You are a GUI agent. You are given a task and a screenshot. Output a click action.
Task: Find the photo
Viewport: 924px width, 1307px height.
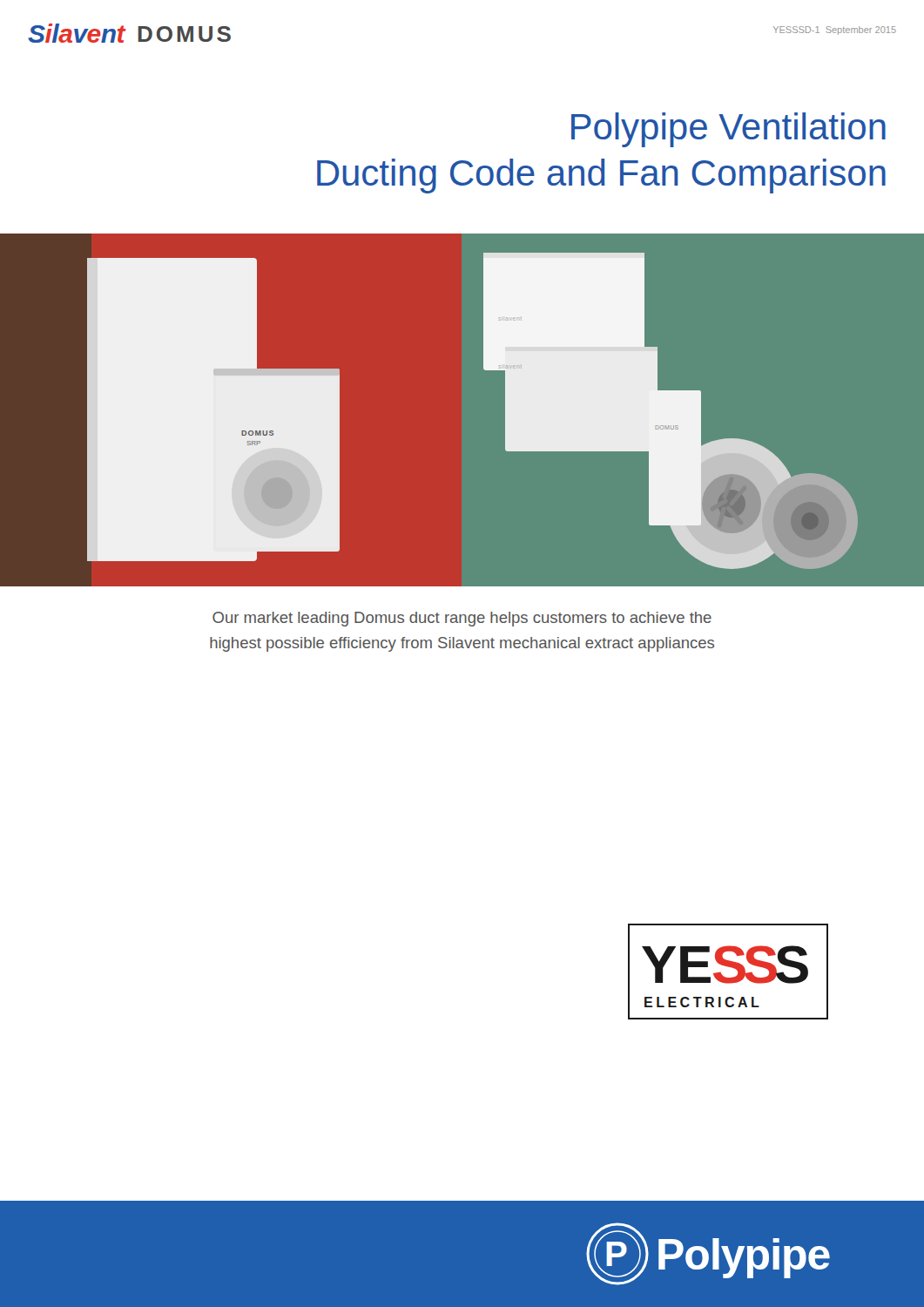tap(462, 410)
